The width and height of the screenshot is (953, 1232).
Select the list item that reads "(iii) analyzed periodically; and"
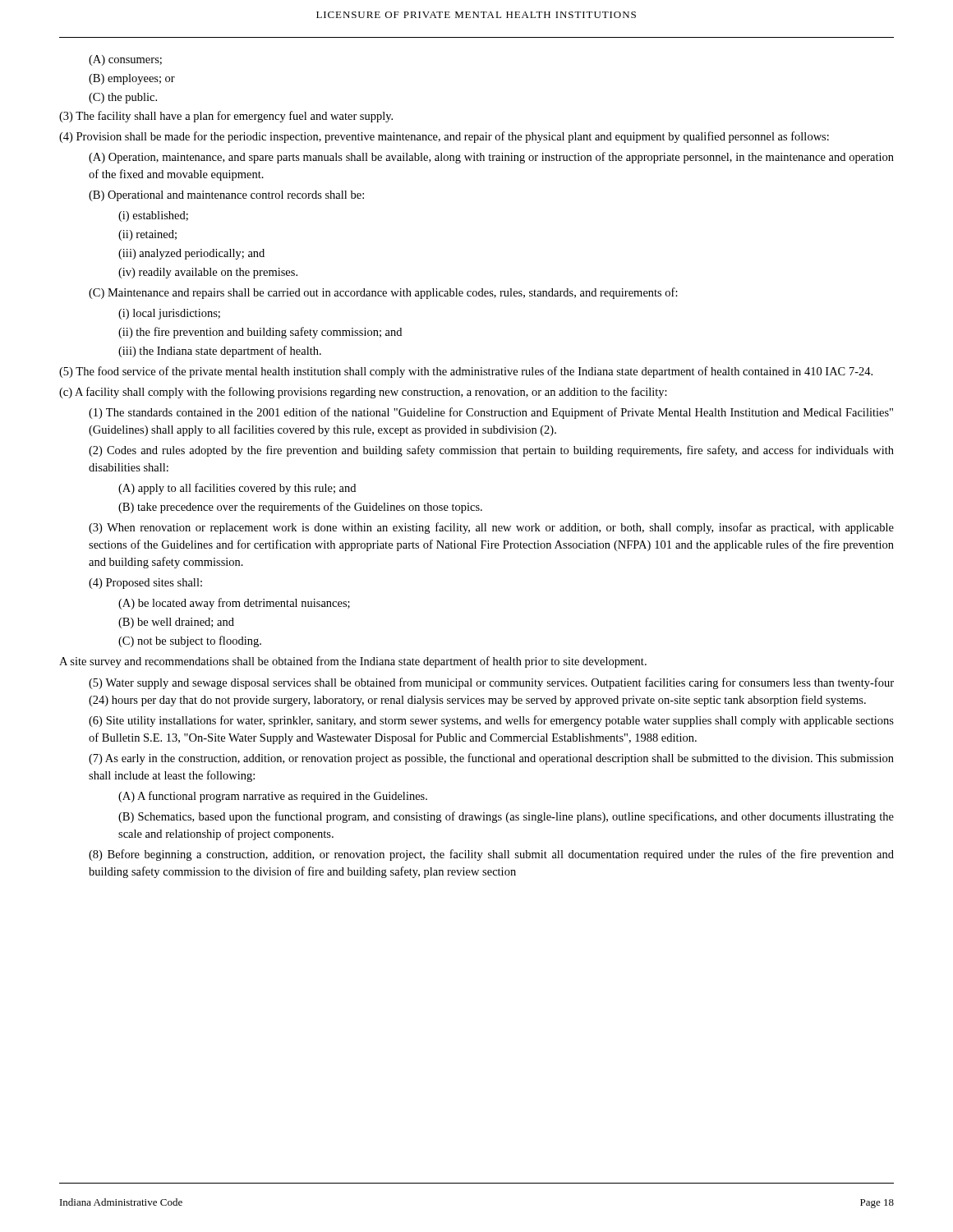[192, 253]
